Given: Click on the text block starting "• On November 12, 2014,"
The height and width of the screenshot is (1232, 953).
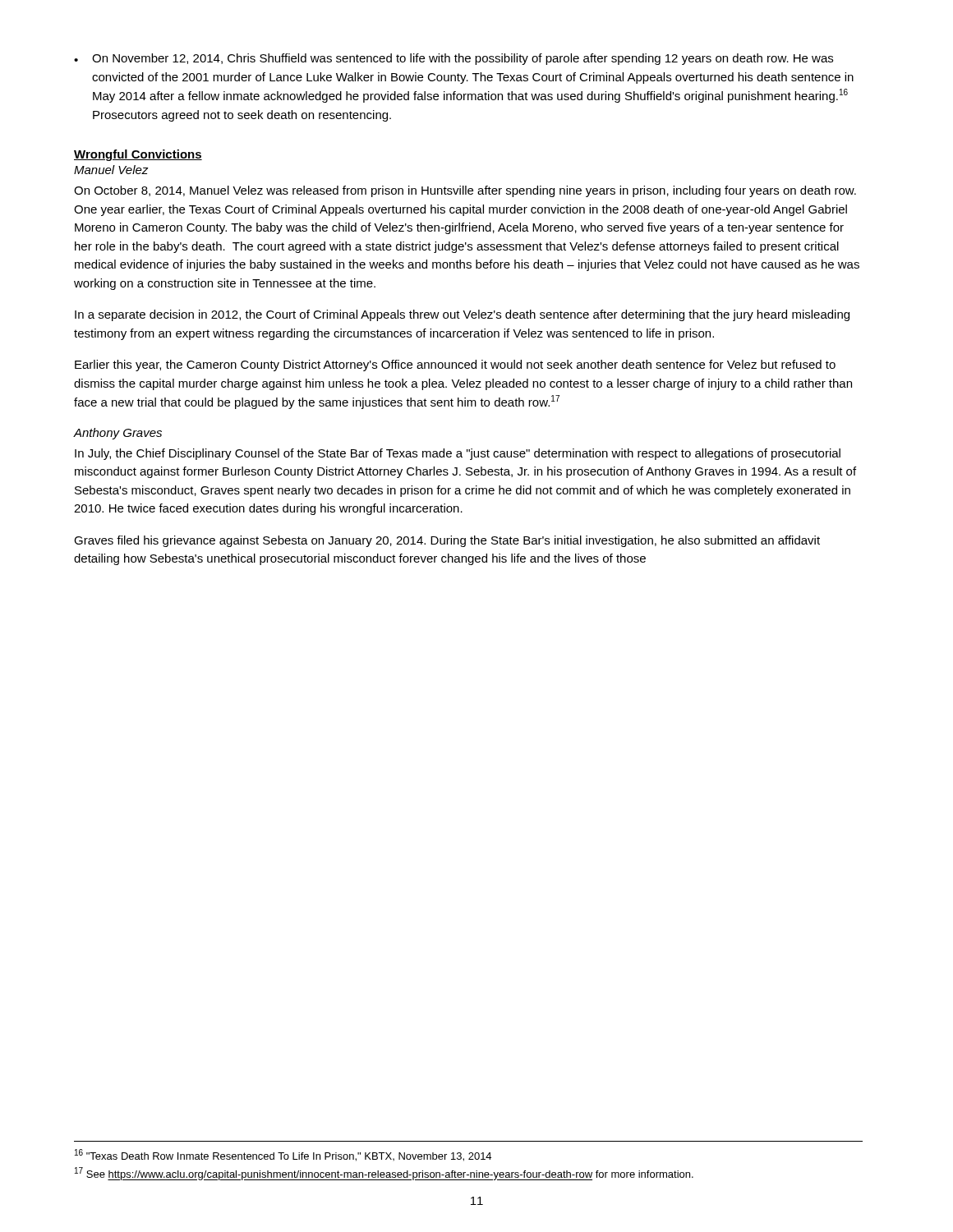Looking at the screenshot, I should 468,87.
